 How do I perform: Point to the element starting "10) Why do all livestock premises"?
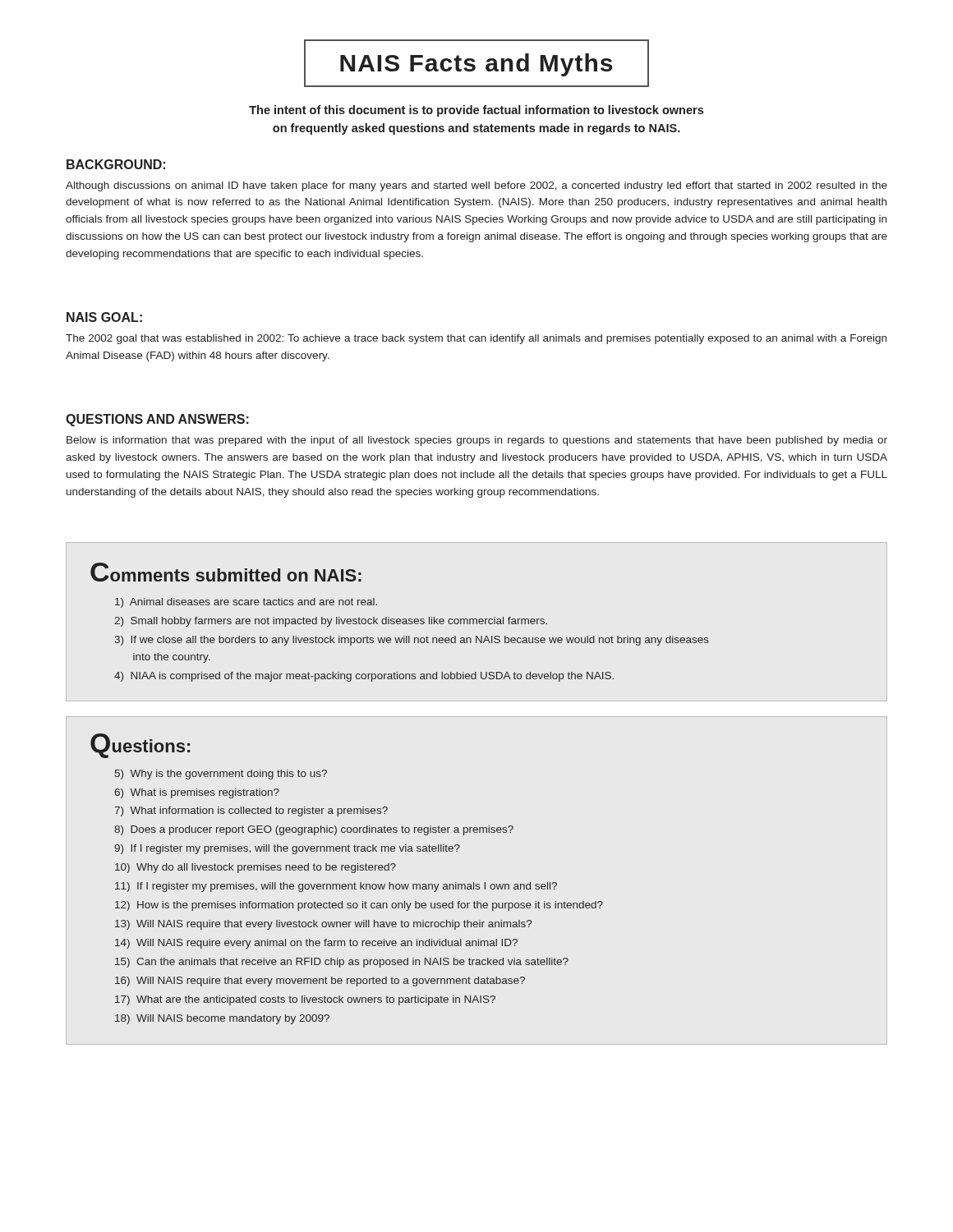255,867
